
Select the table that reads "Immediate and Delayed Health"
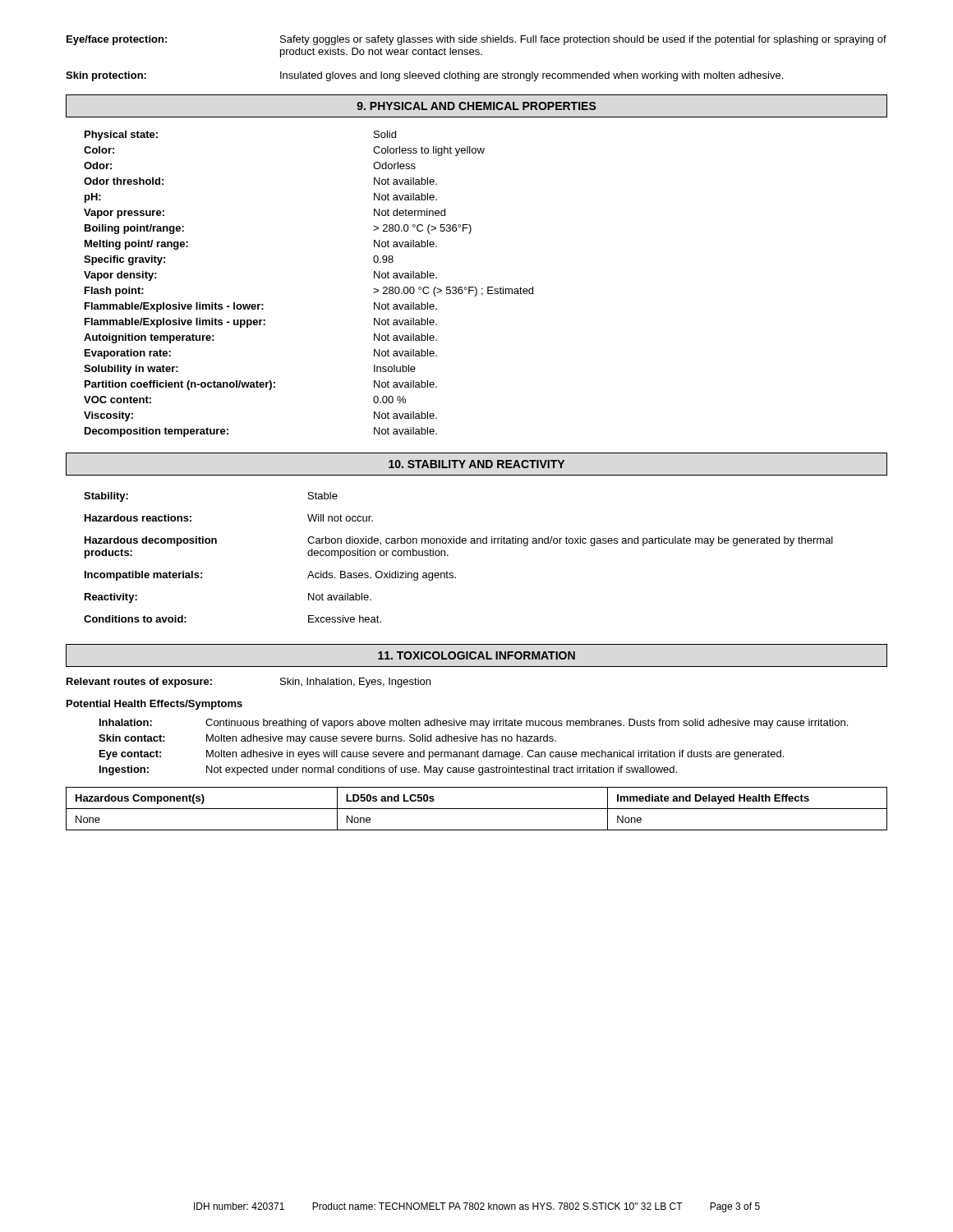[476, 809]
